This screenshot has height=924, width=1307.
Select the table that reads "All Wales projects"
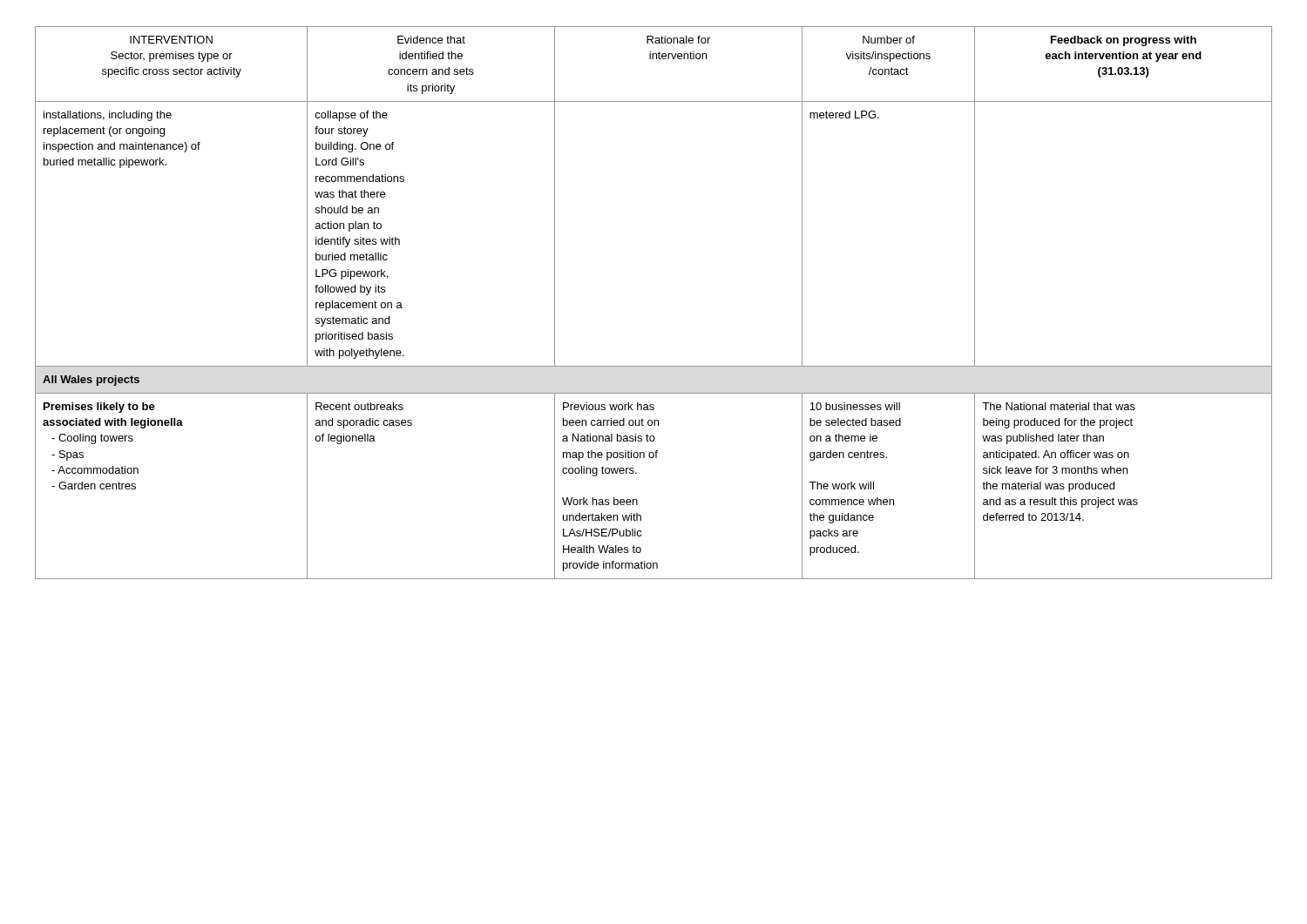654,303
